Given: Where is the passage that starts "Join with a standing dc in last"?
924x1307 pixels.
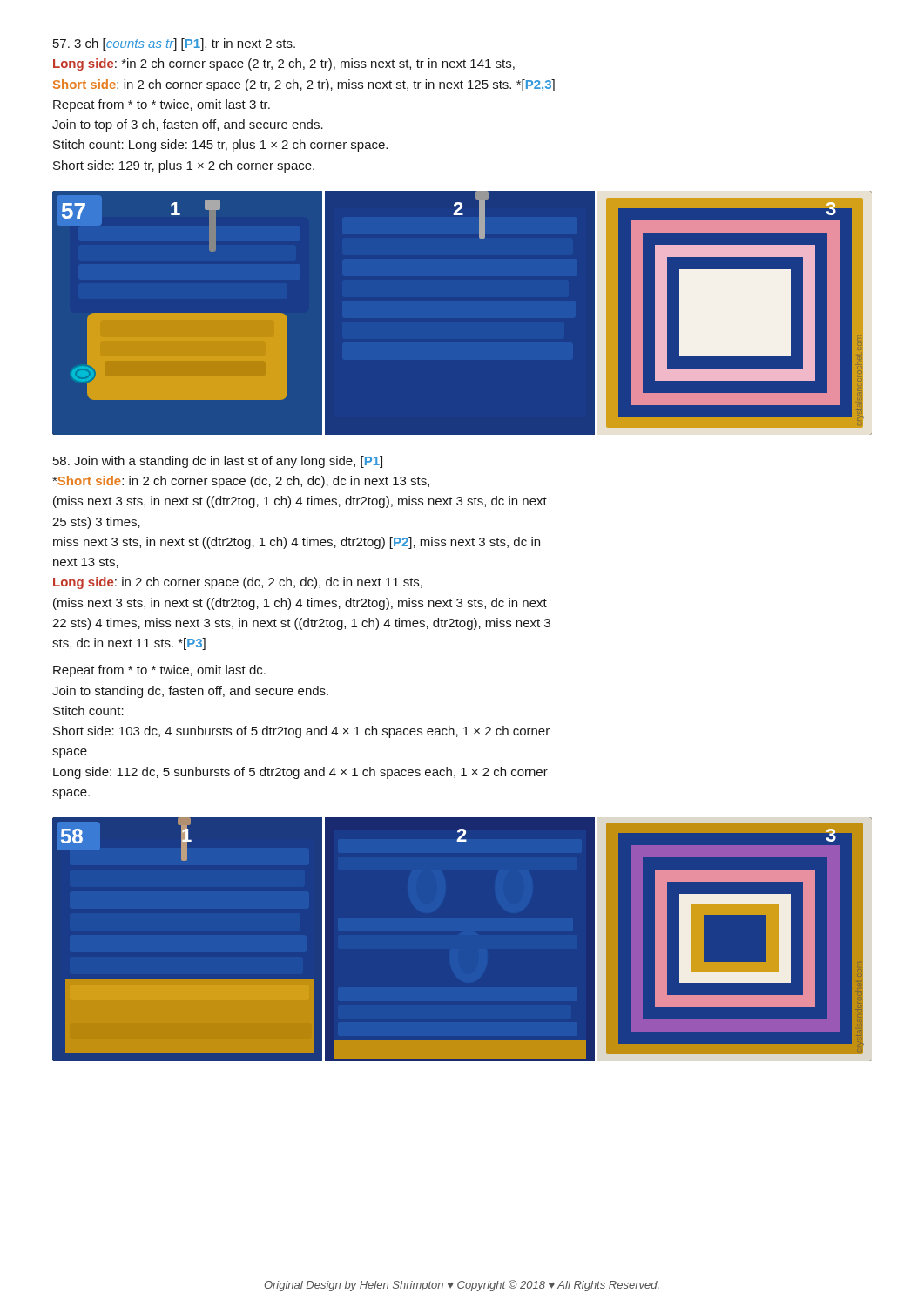Looking at the screenshot, I should tap(302, 551).
